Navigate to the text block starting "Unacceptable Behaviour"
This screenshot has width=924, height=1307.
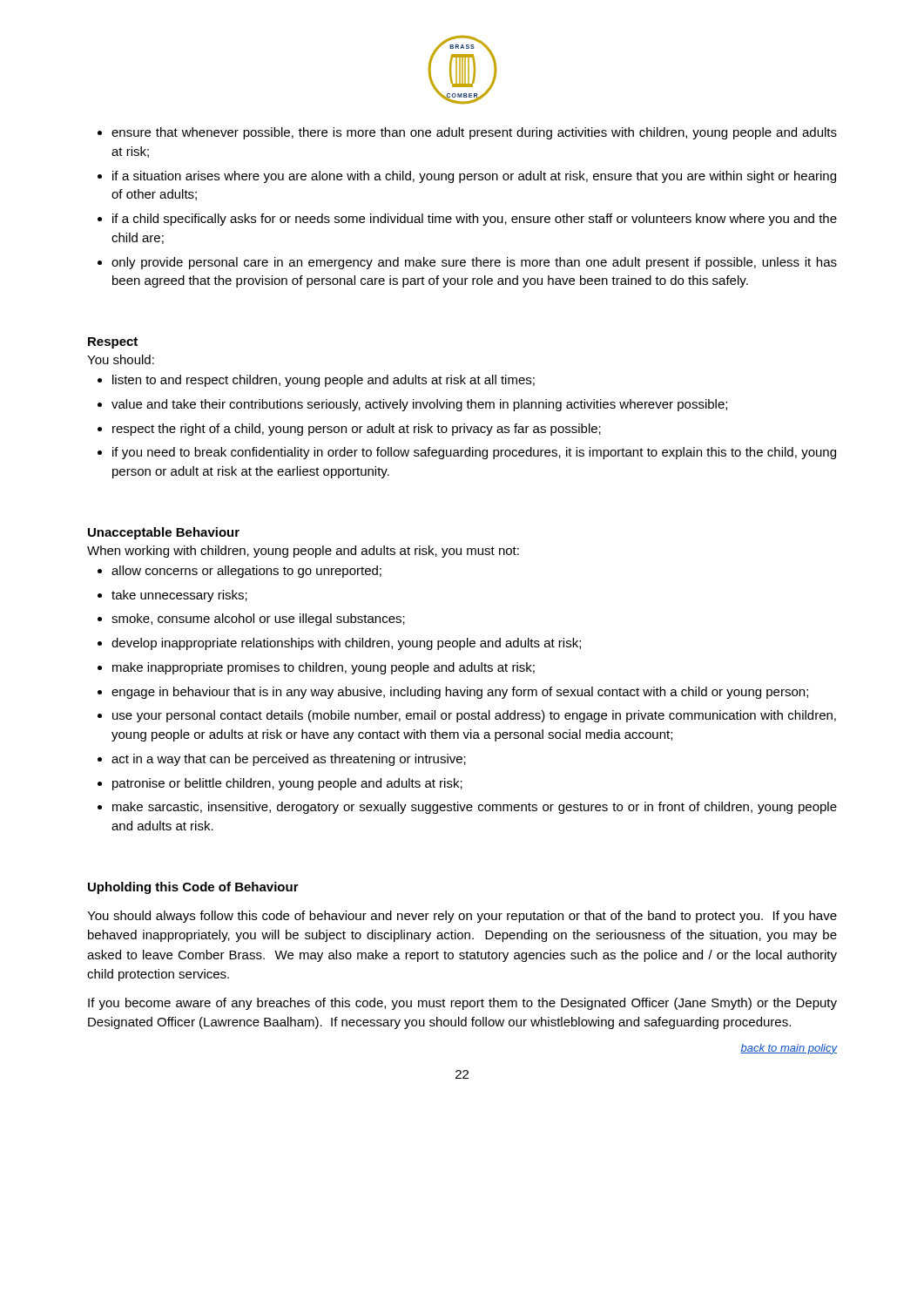click(163, 532)
